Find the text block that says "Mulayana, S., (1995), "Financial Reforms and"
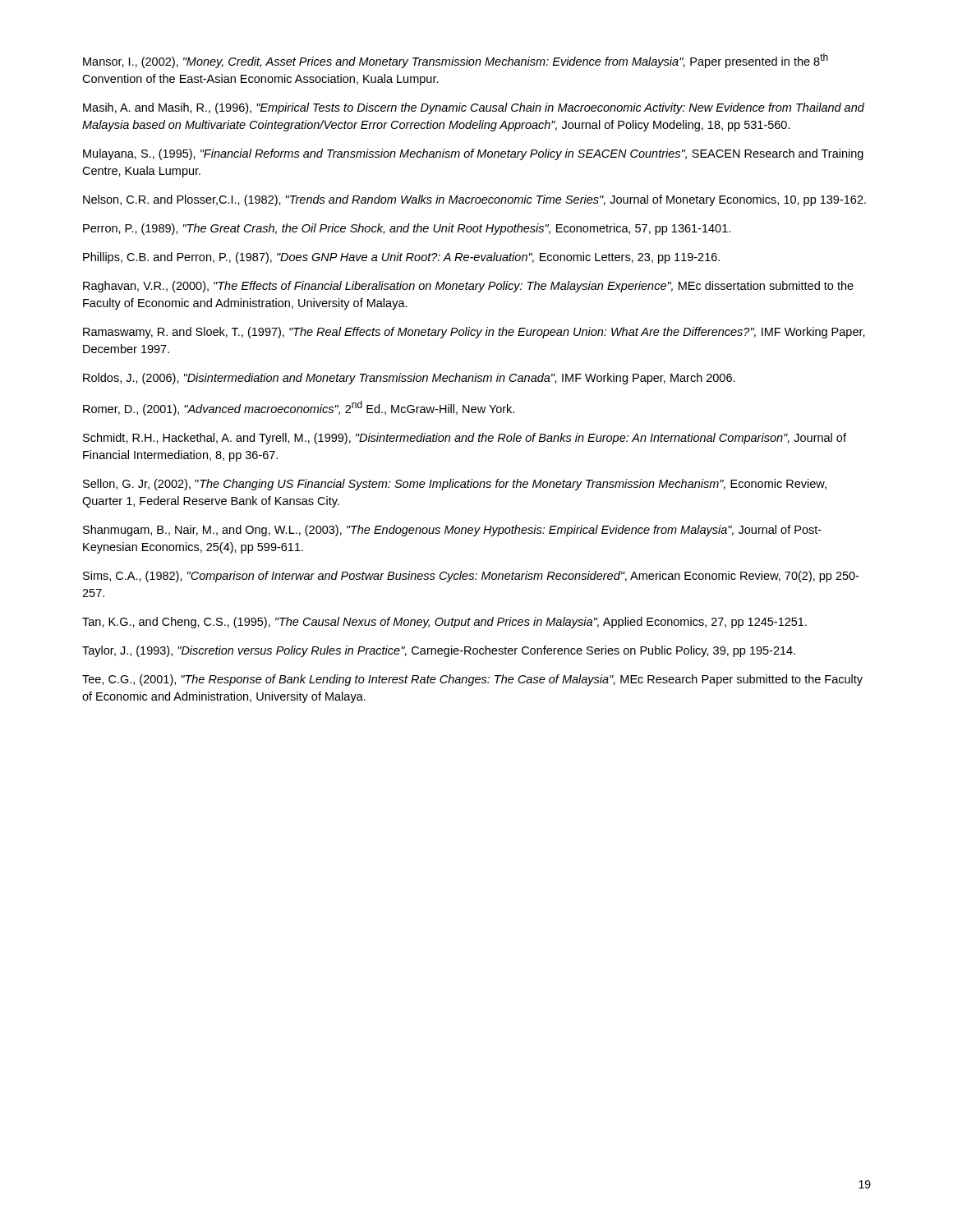Viewport: 953px width, 1232px height. [473, 162]
